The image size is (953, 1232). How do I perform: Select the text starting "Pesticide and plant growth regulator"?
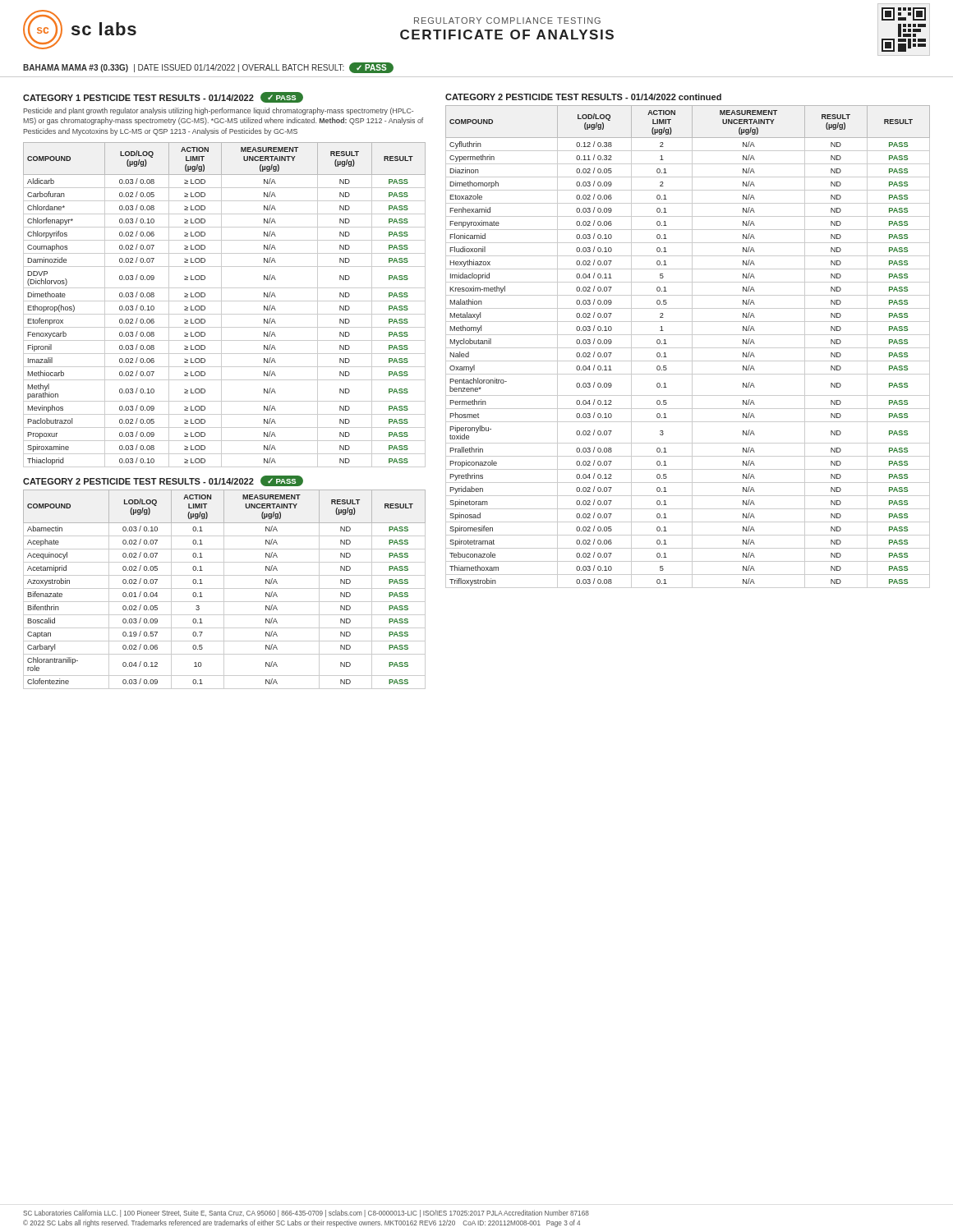[223, 121]
